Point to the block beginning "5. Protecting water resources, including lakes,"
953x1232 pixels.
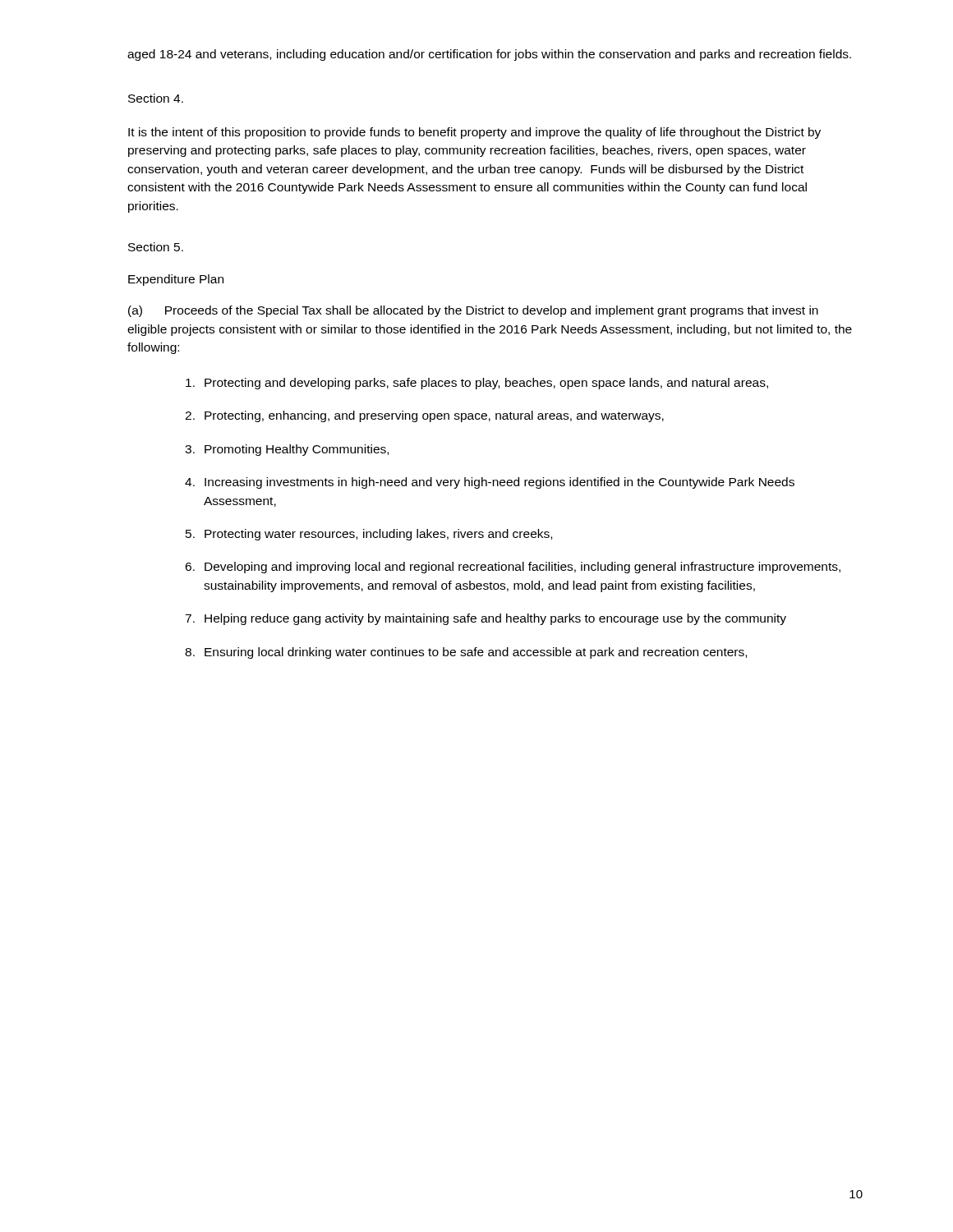coord(513,534)
